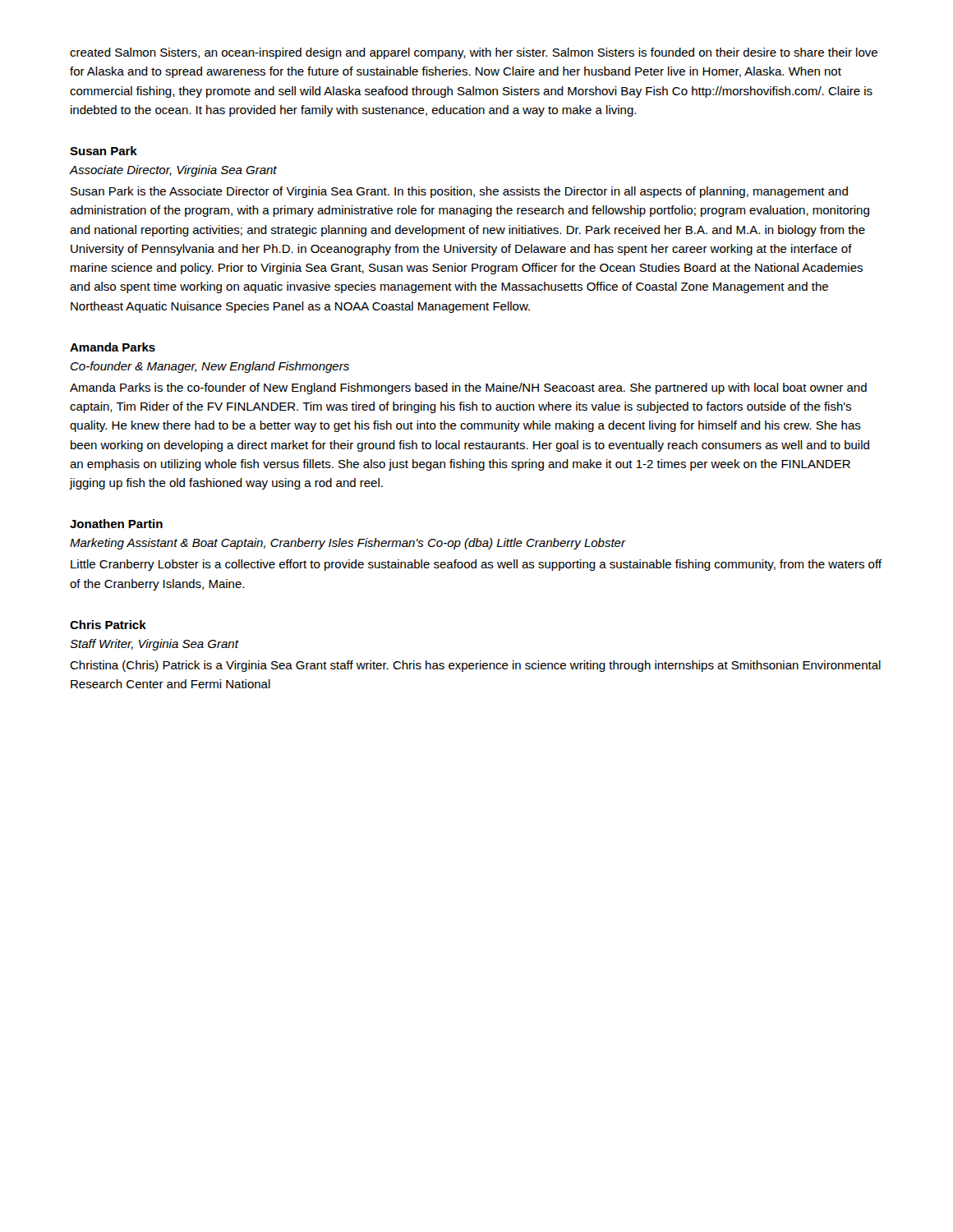Point to "Associate Director, Virginia Sea Grant"
This screenshot has width=953, height=1232.
(x=173, y=170)
